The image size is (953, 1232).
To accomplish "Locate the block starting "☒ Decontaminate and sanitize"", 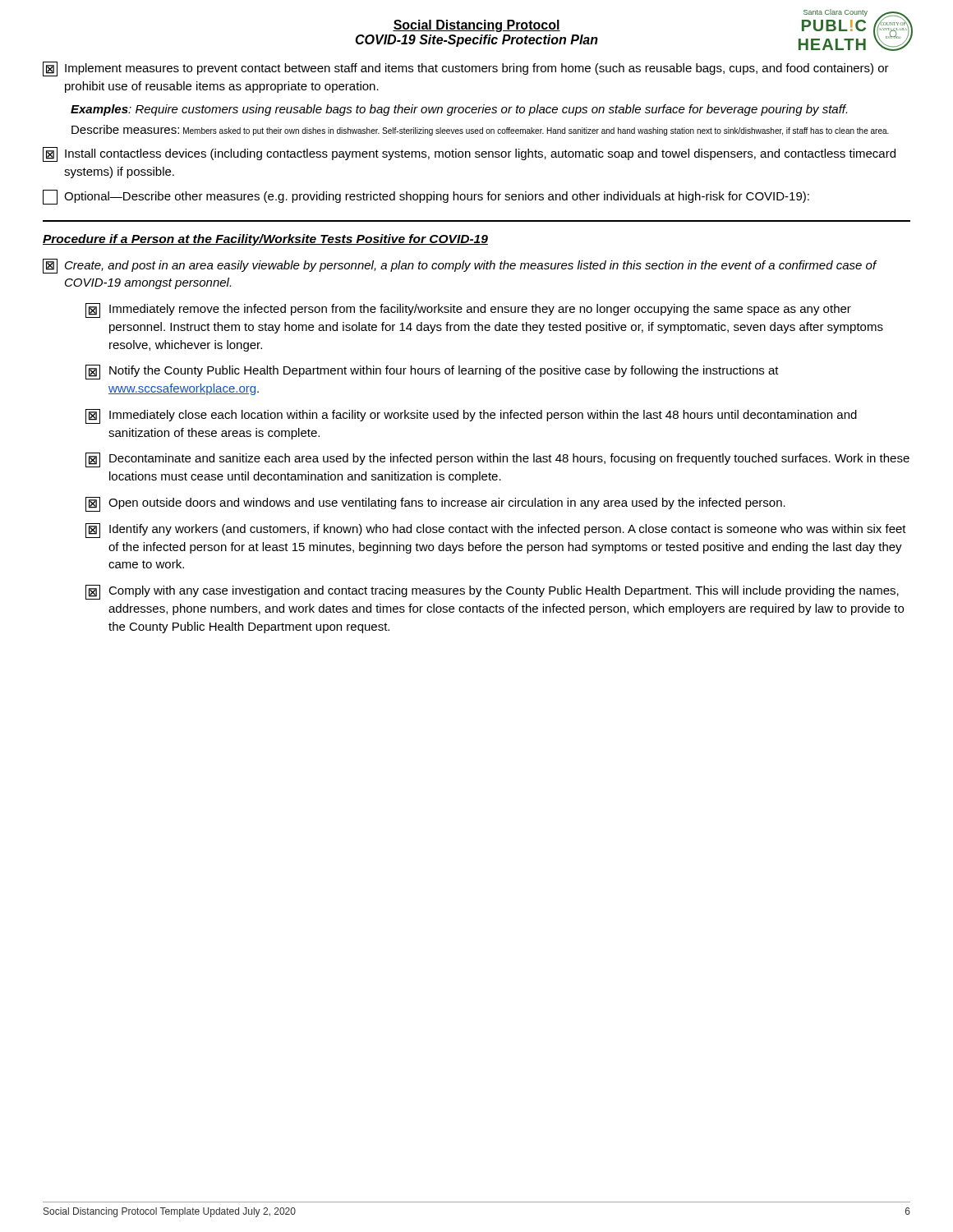I will click(x=498, y=467).
